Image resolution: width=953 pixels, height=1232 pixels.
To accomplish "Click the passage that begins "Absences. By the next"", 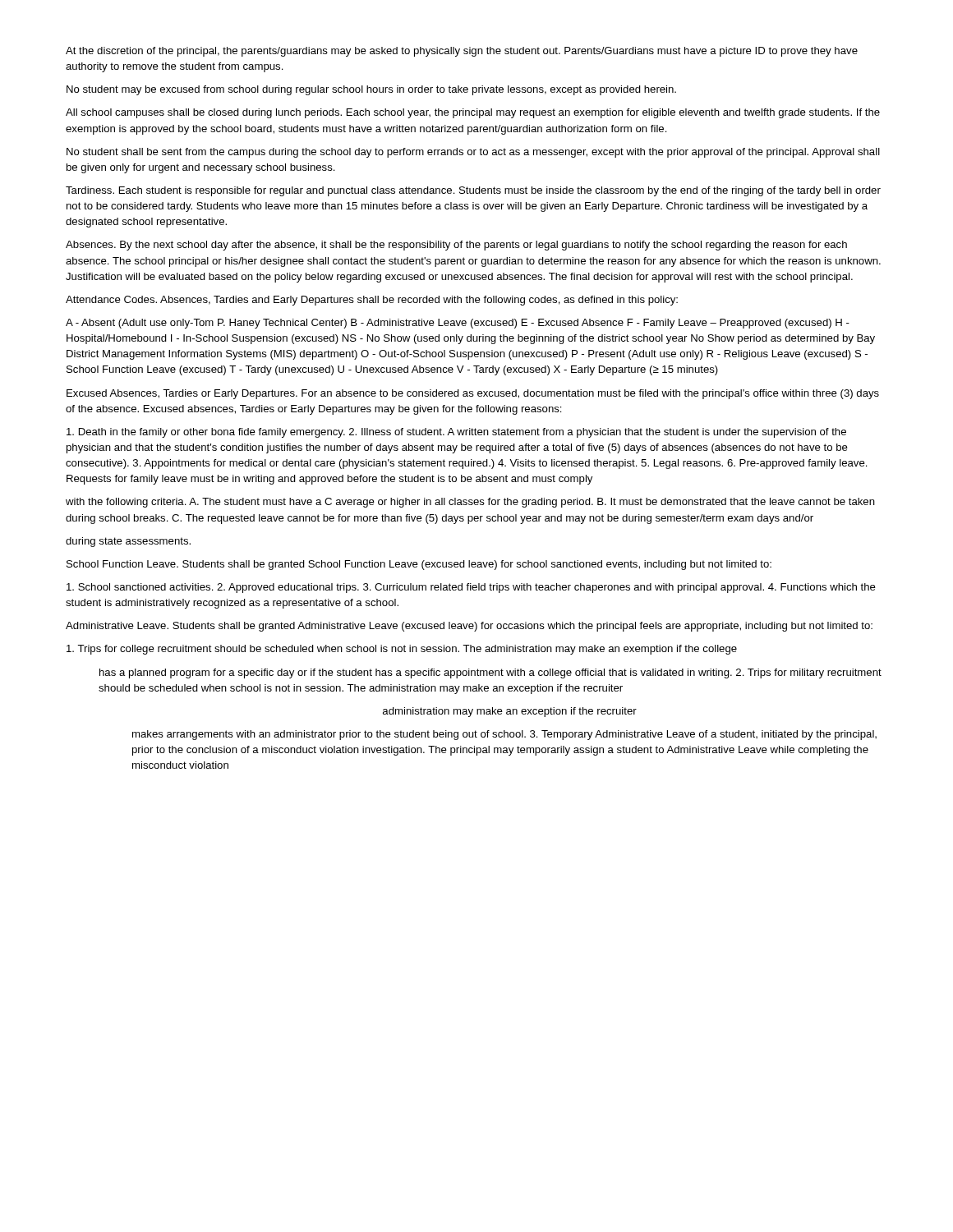I will [x=473, y=260].
